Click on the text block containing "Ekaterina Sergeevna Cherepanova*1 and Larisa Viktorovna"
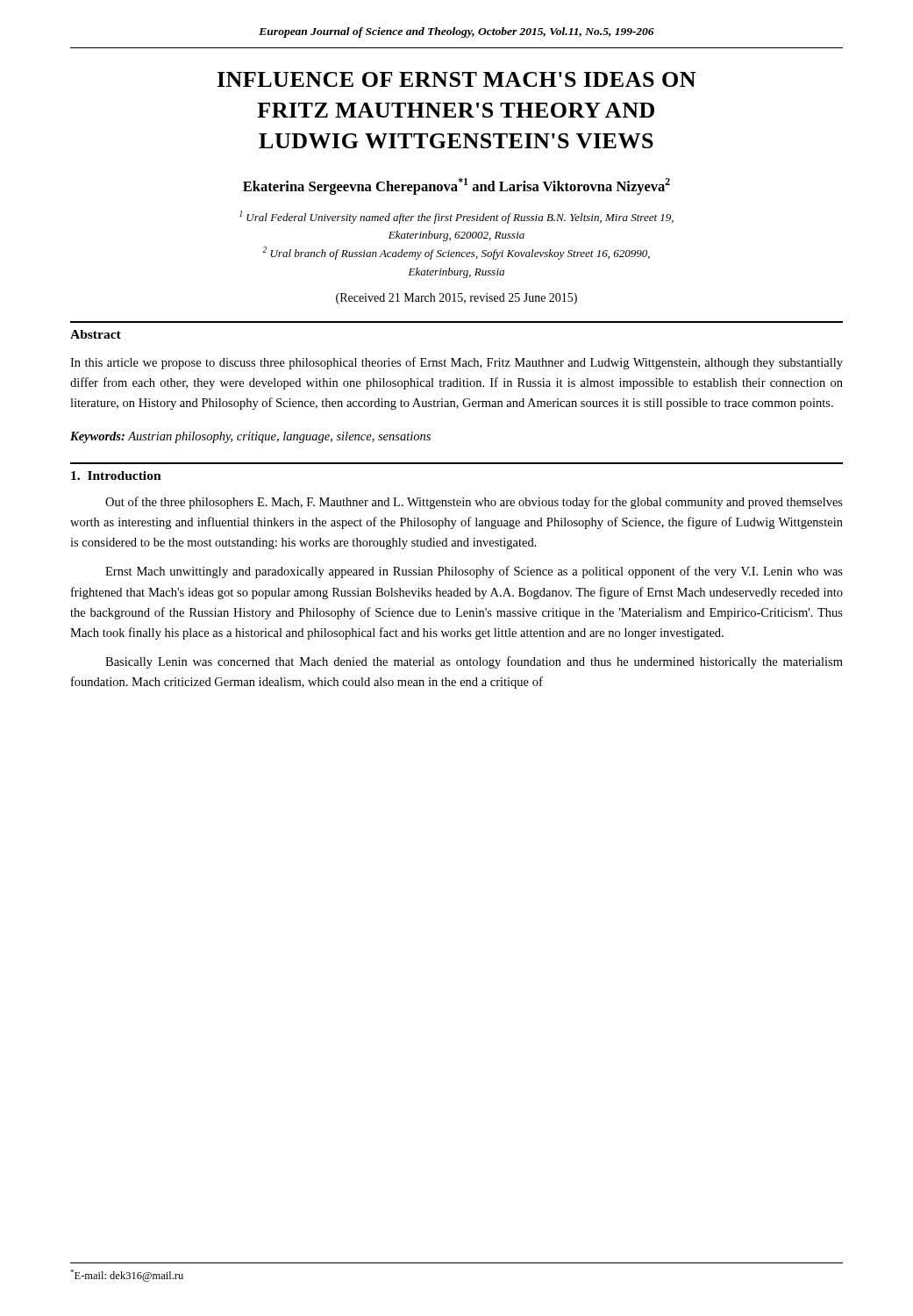Image resolution: width=913 pixels, height=1316 pixels. click(456, 185)
